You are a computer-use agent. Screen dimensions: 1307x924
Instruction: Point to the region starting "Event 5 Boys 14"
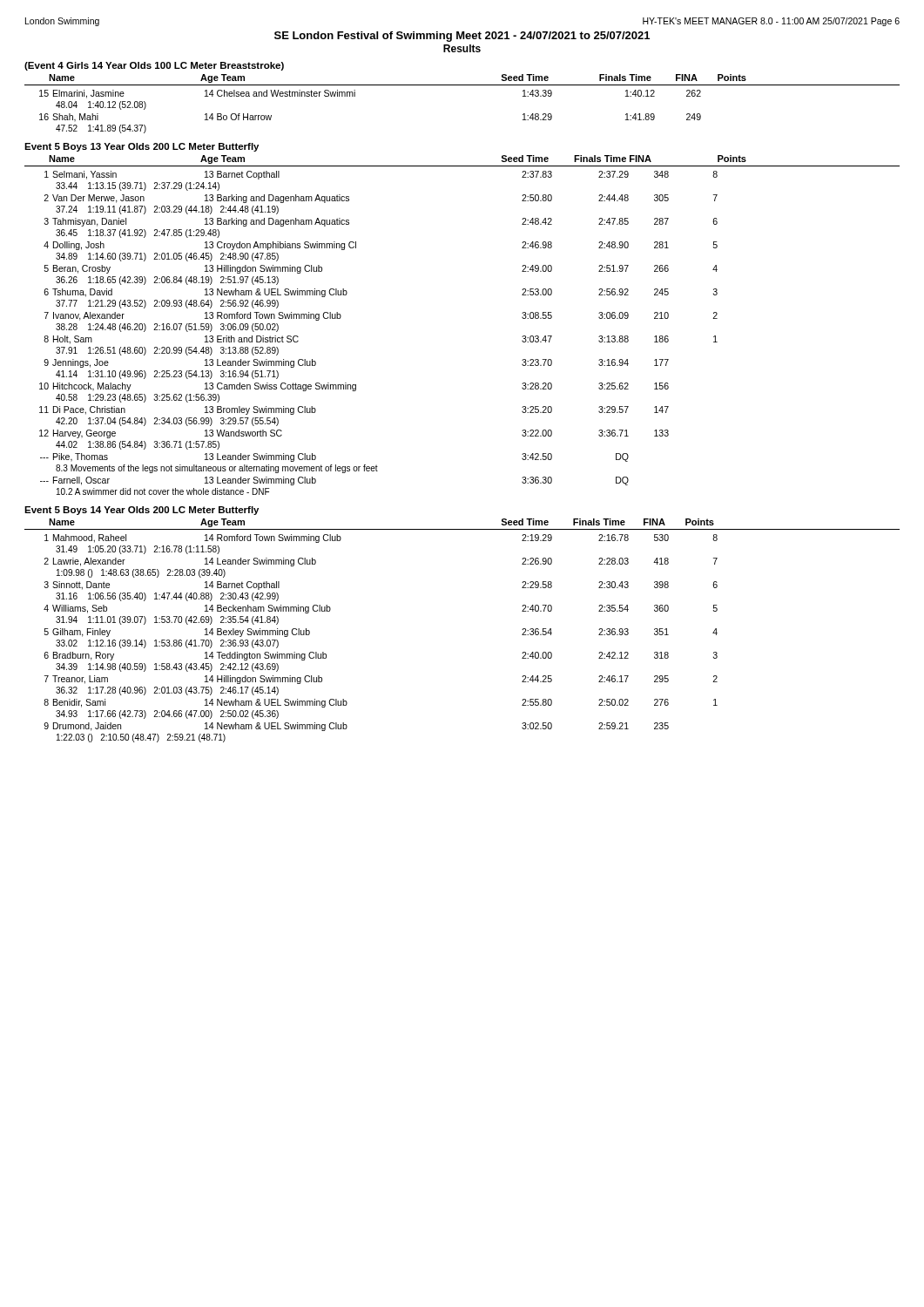point(142,510)
